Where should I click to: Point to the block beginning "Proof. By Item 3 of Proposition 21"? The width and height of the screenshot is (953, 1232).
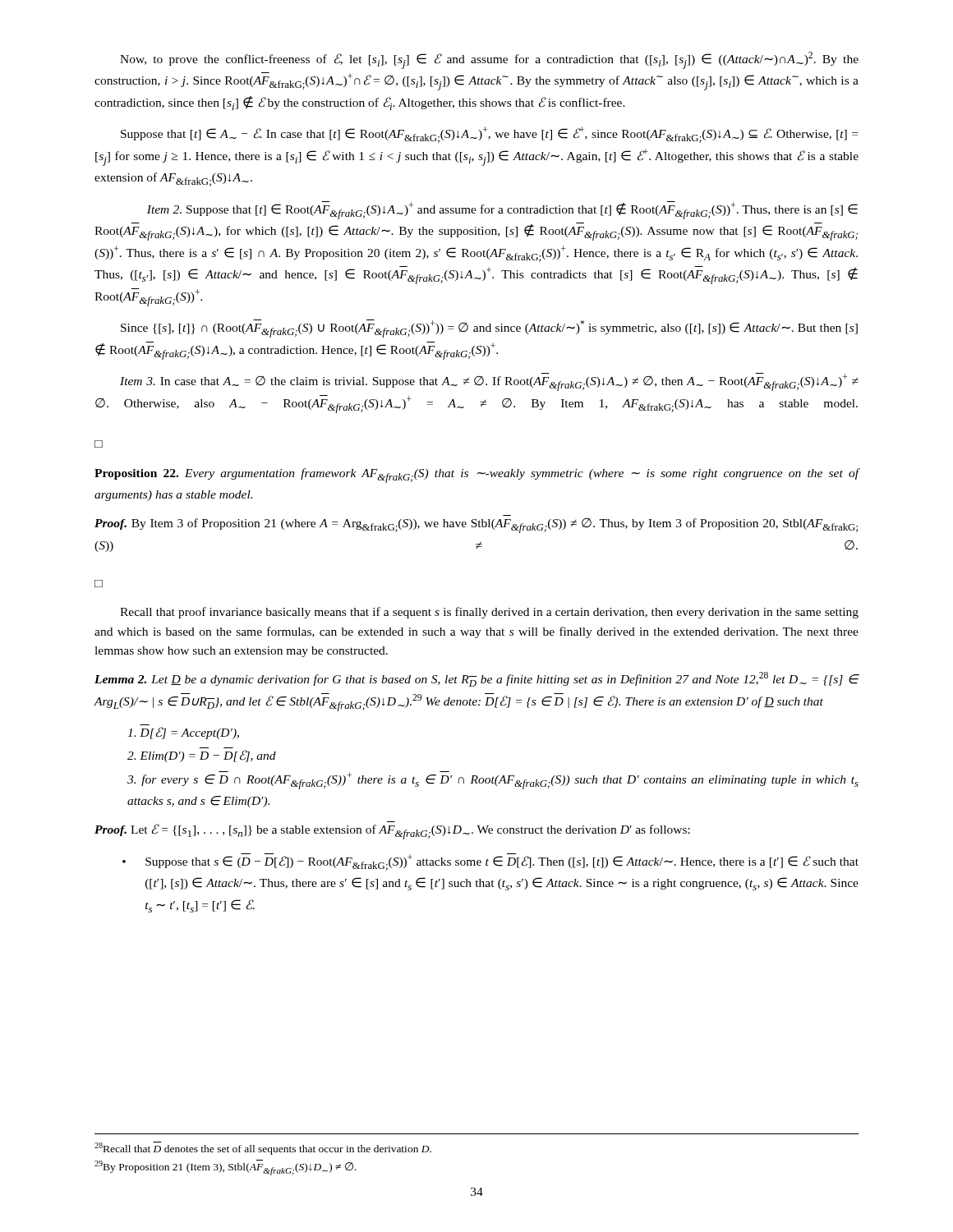tap(476, 553)
